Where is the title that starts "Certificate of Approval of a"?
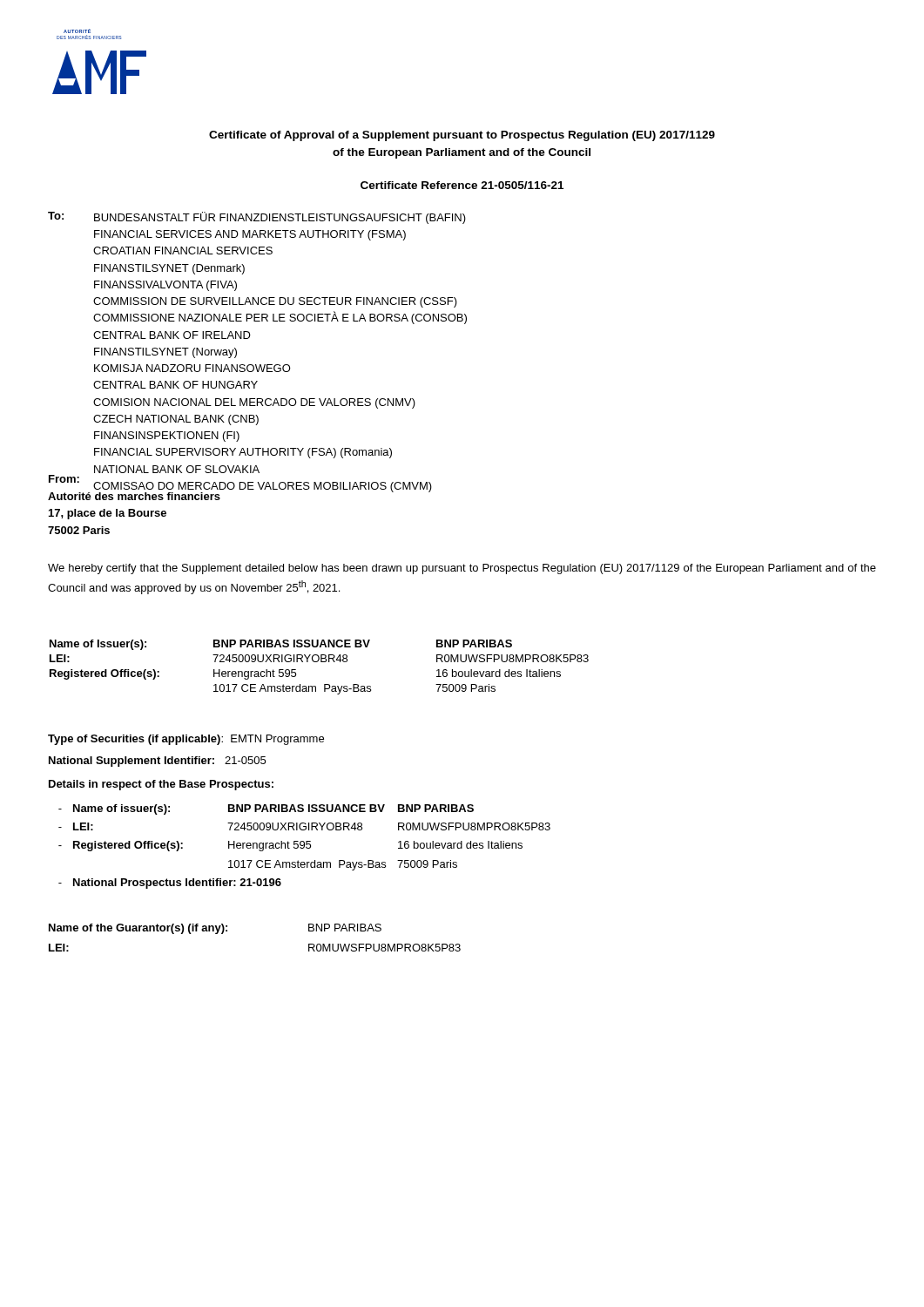The height and width of the screenshot is (1307, 924). pyautogui.click(x=462, y=144)
